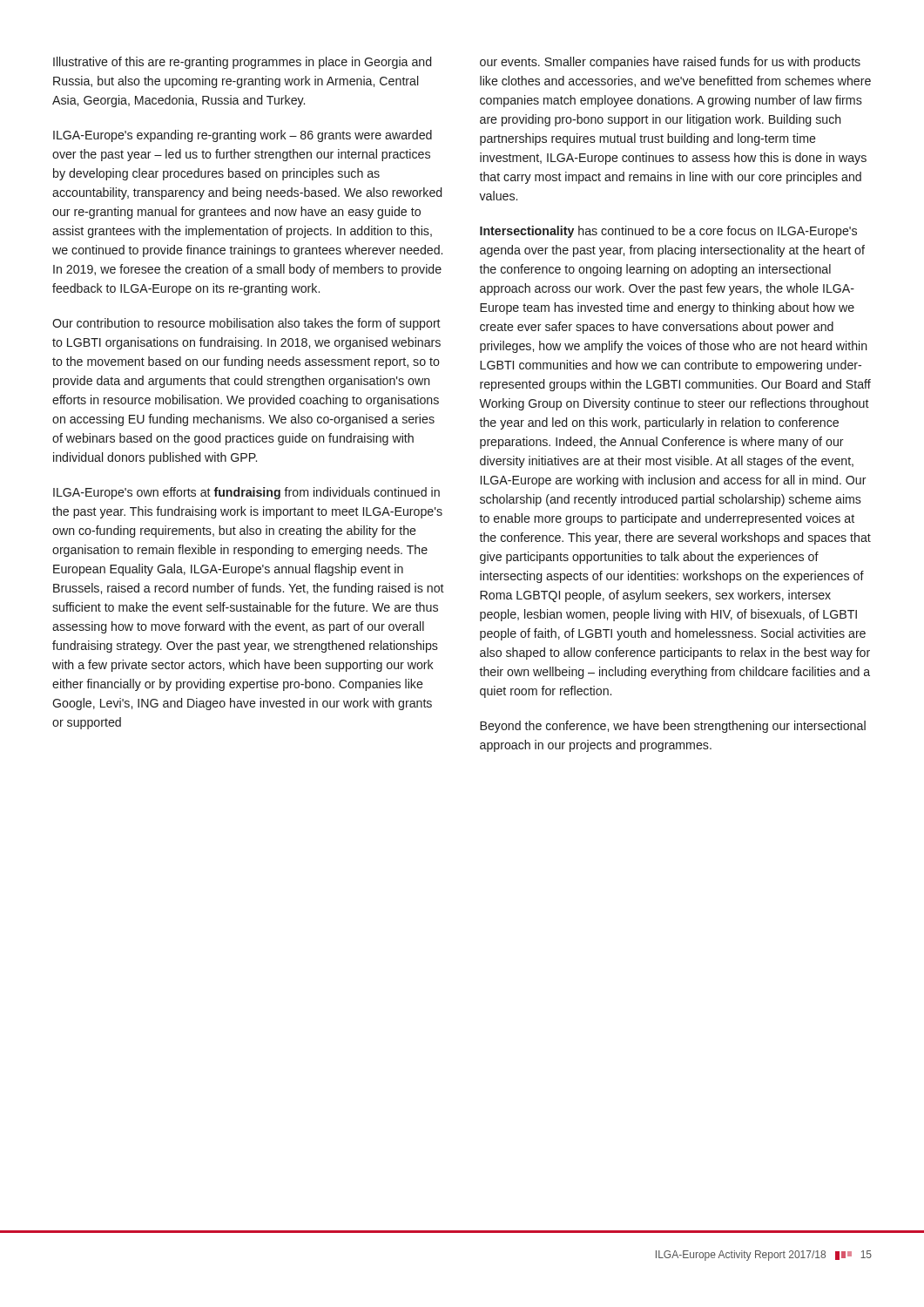This screenshot has width=924, height=1307.
Task: Find the block on this page that starts "our events. Smaller companies have raised funds"
Action: [676, 129]
